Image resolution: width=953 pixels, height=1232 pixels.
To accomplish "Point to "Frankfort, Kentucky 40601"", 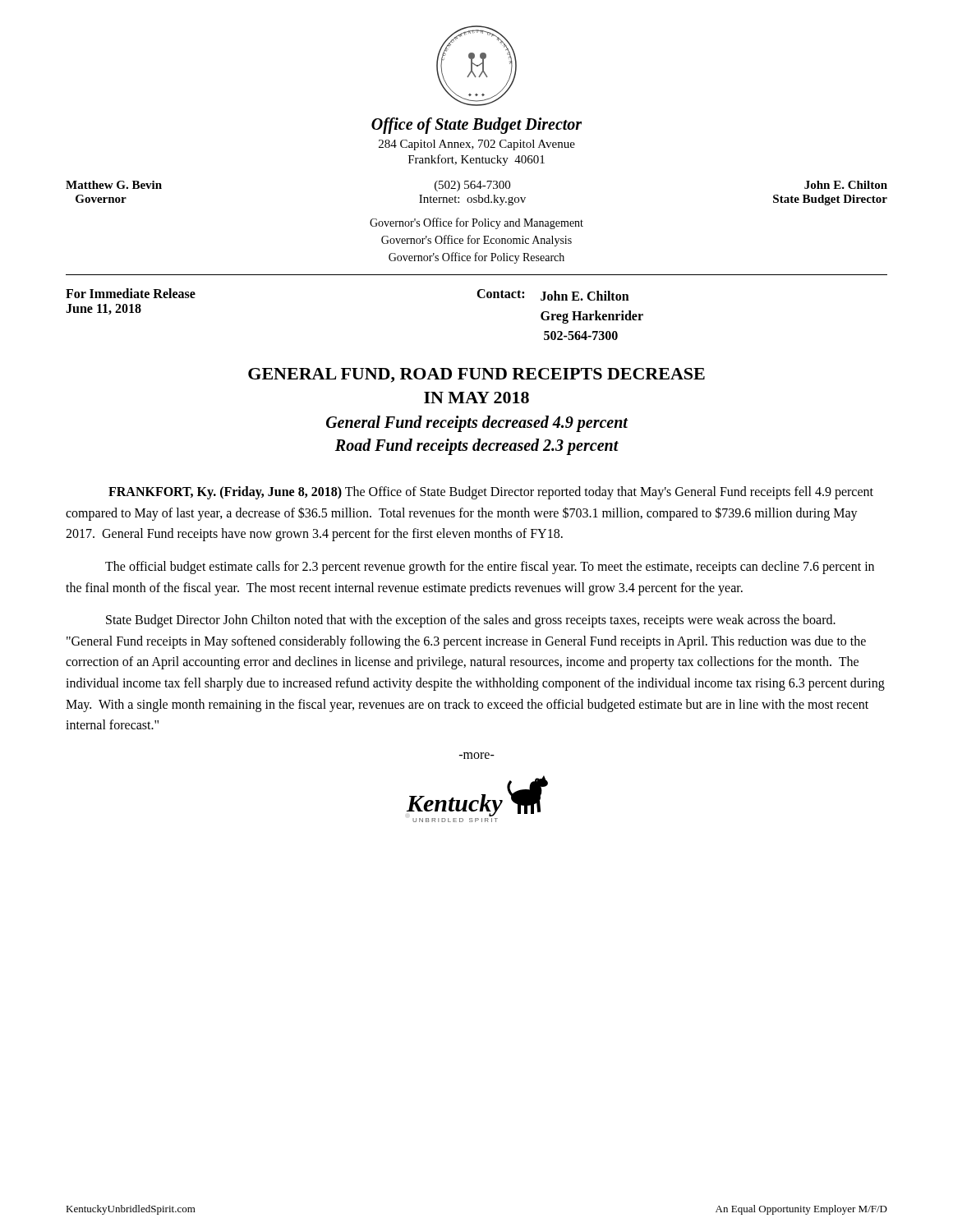I will [x=476, y=159].
